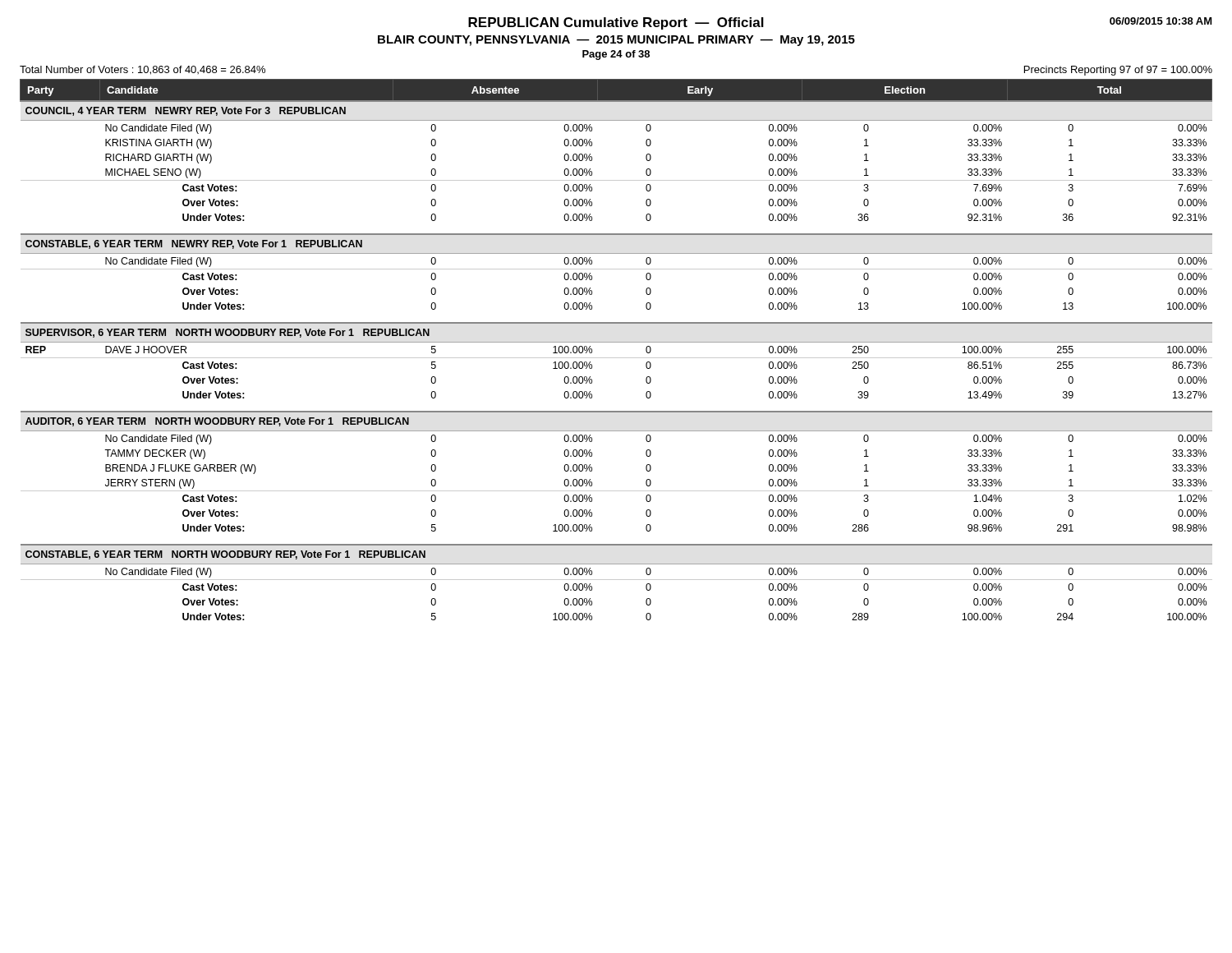The image size is (1232, 953).
Task: Navigate to the block starting "BLAIR COUNTY, PENNSYLVANIA — 2015 MUNICIPAL"
Action: [616, 39]
